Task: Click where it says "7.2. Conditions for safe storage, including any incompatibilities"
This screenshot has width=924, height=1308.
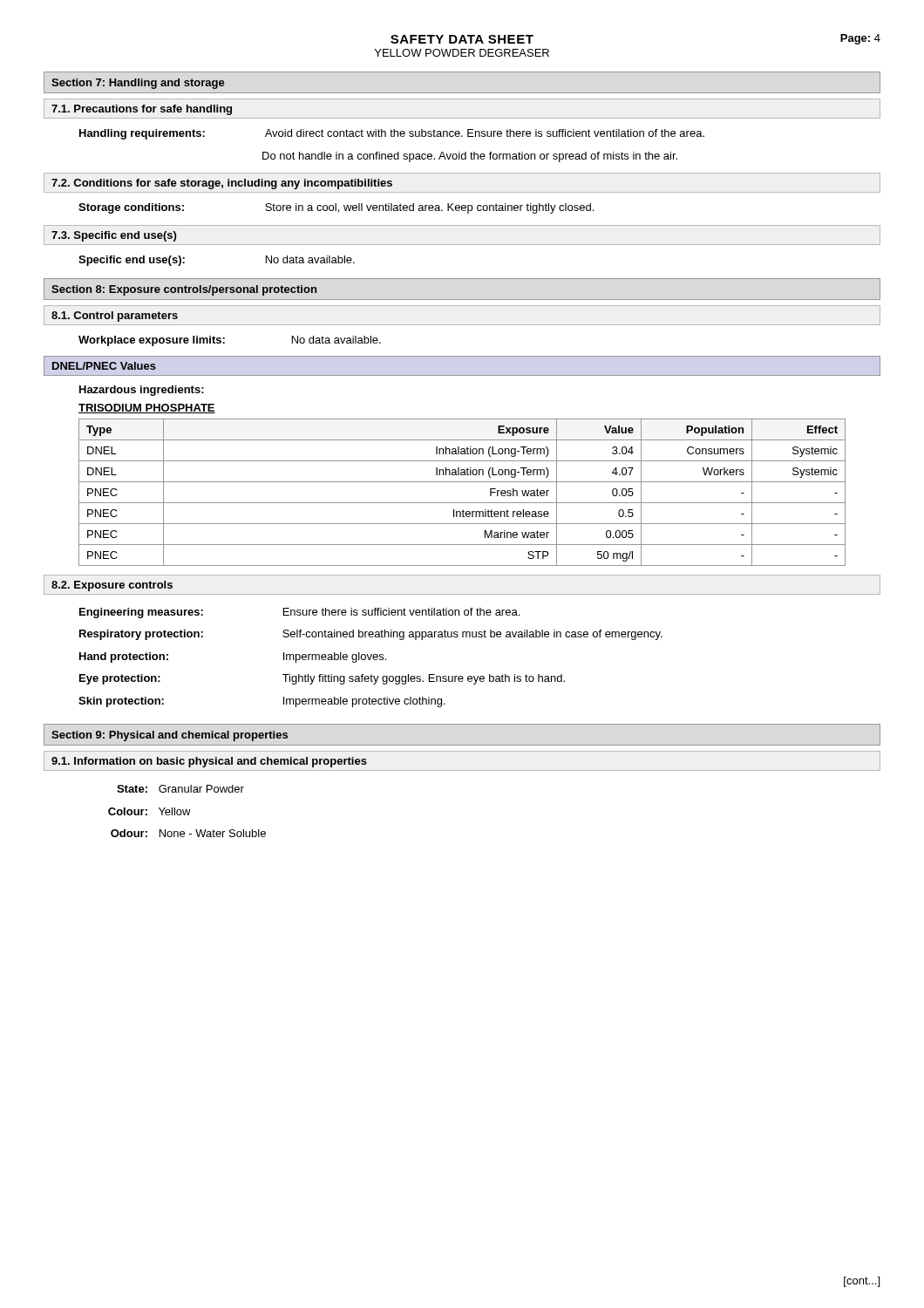Action: coord(222,183)
